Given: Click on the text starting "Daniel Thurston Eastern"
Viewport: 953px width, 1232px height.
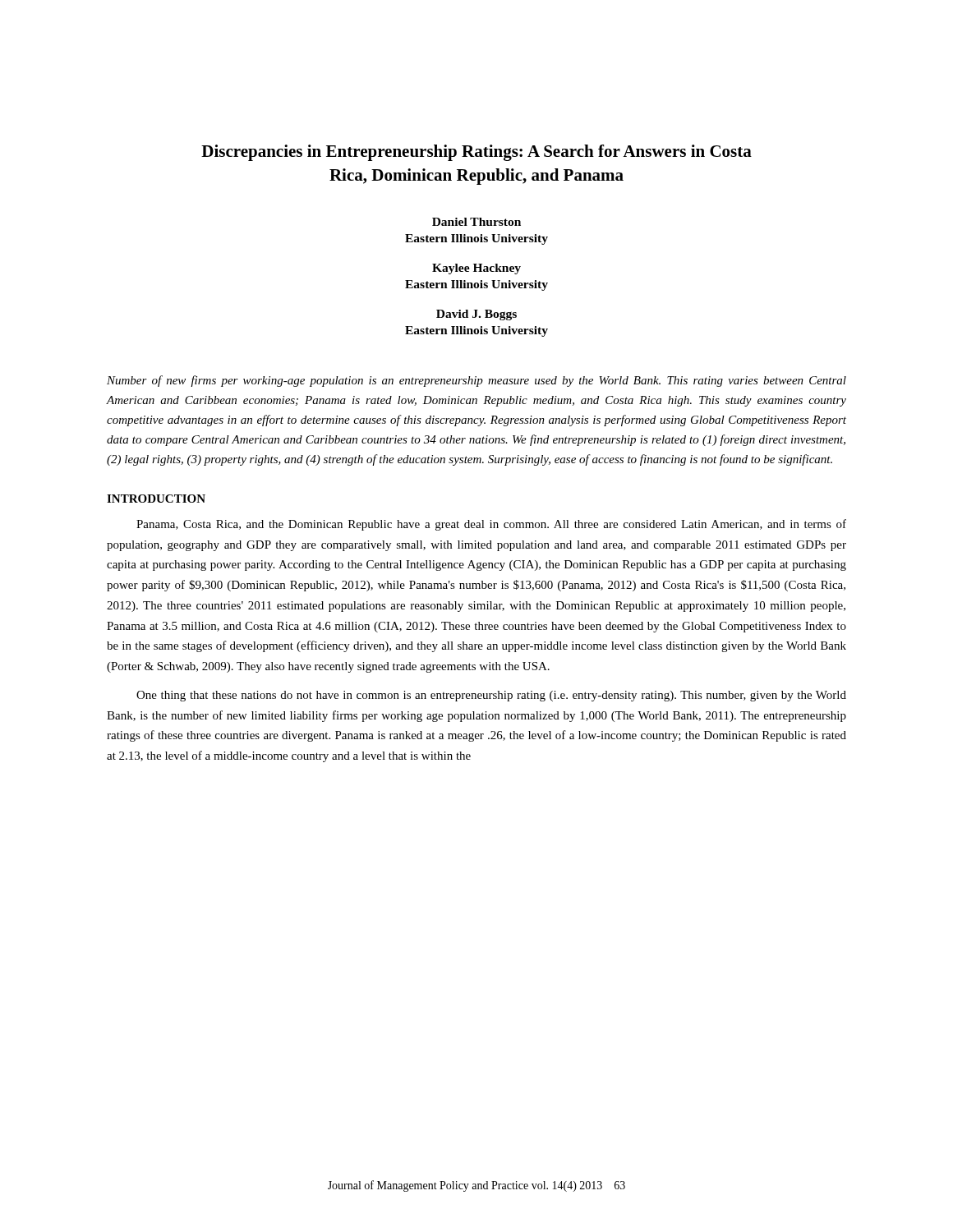Looking at the screenshot, I should click(476, 230).
